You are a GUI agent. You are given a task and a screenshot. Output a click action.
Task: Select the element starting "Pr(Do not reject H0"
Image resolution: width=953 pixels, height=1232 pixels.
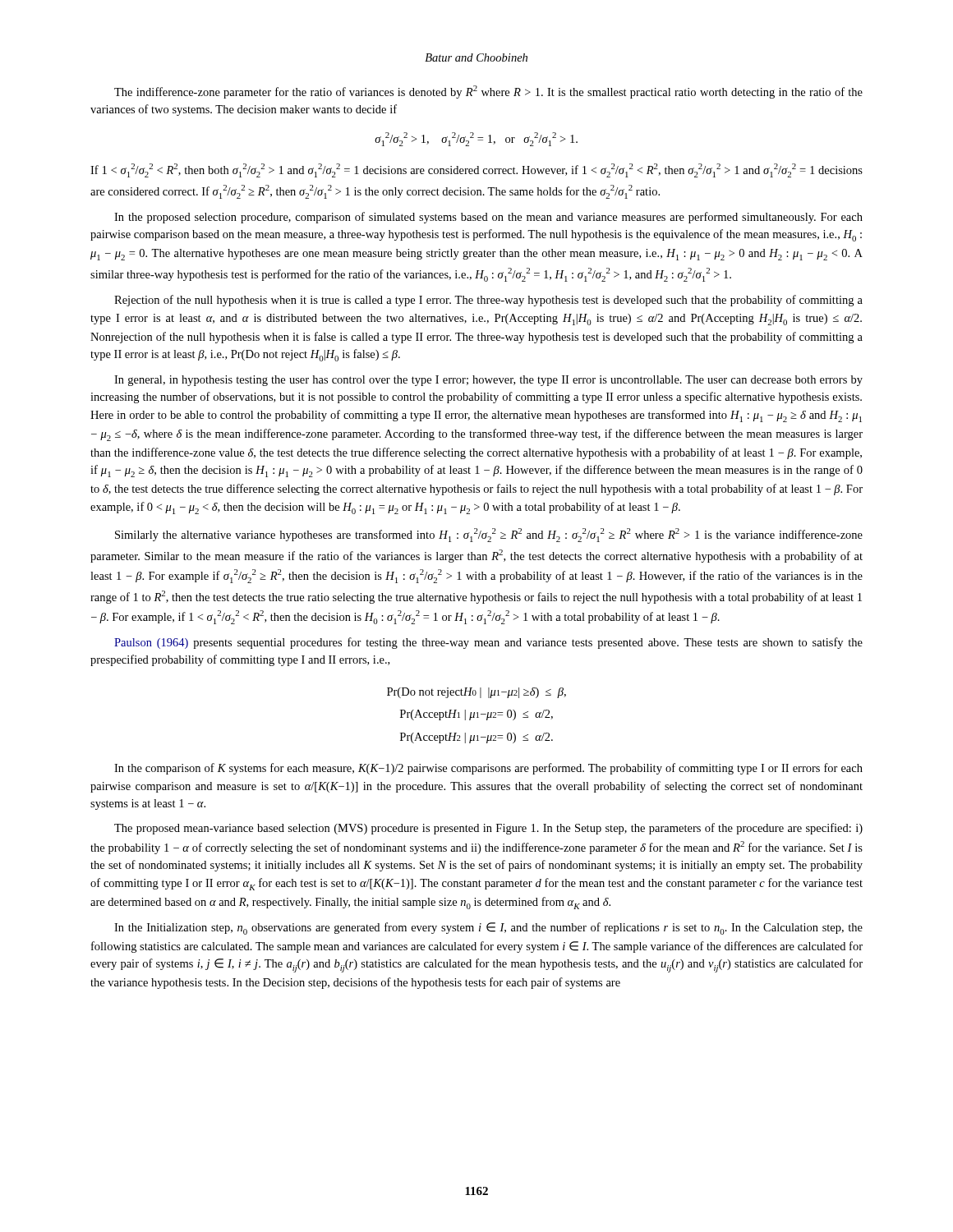point(476,714)
